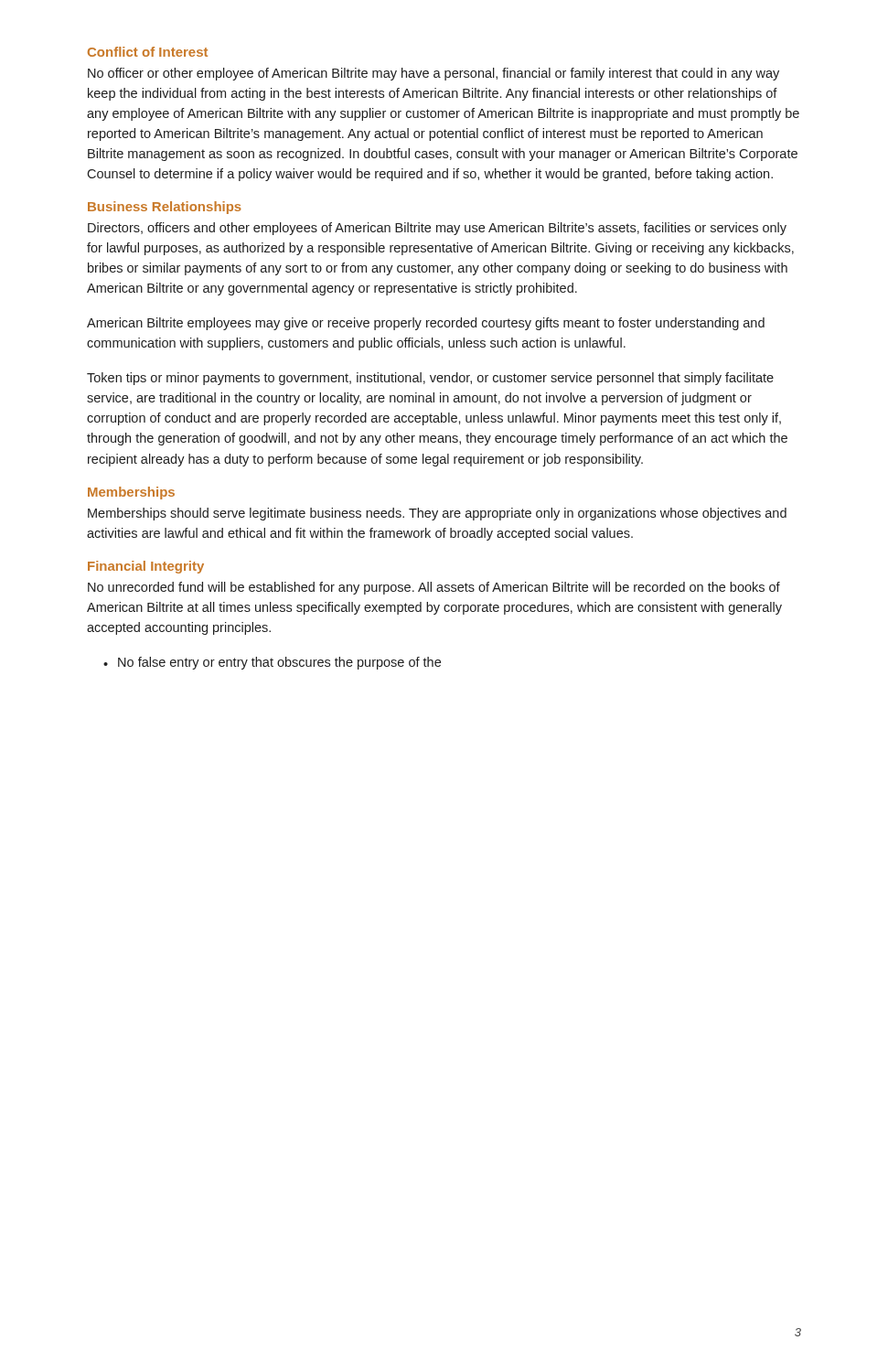Navigate to the block starting "Business Relationships"
This screenshot has width=888, height=1372.
(x=164, y=206)
